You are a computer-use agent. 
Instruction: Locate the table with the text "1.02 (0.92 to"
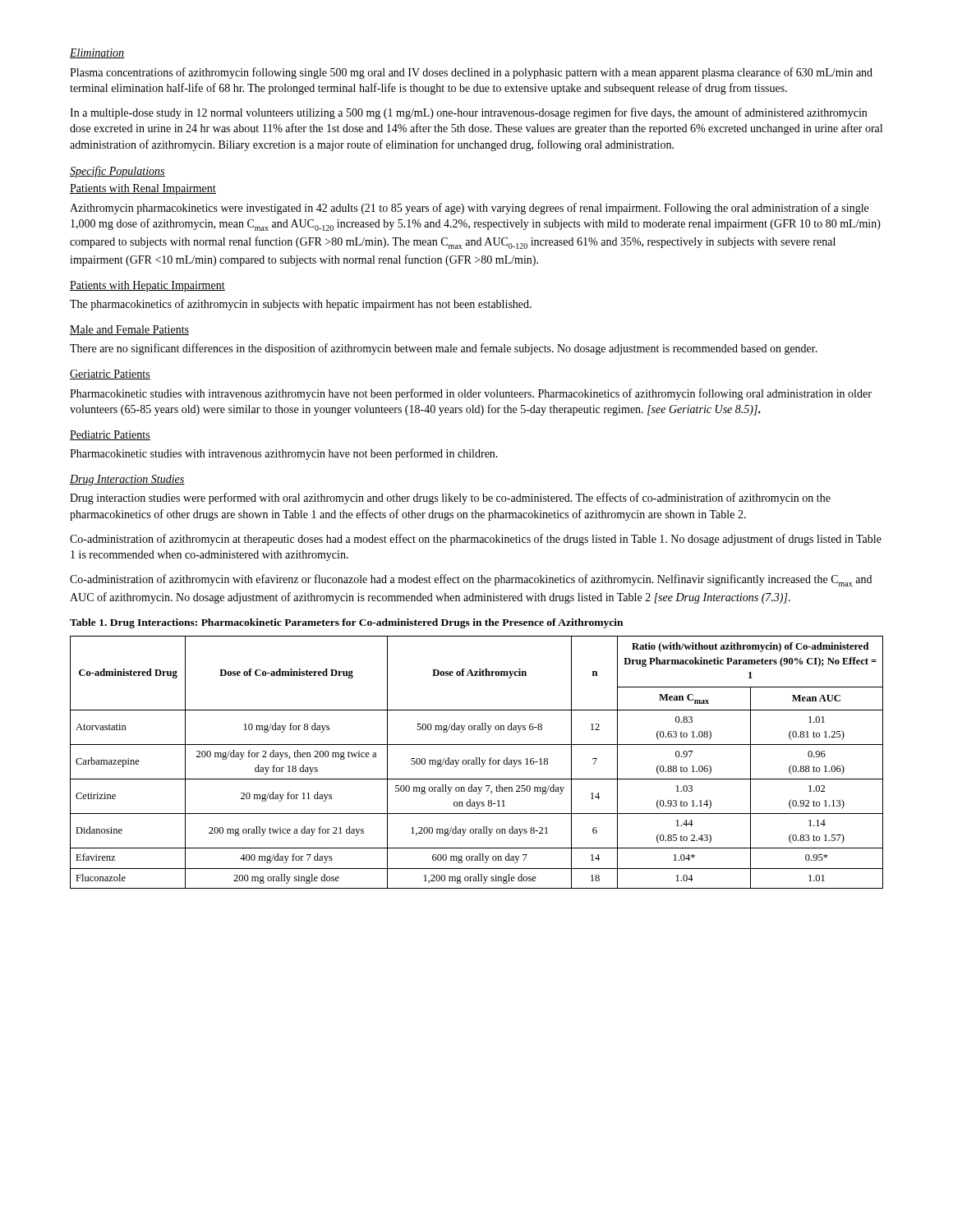476,762
